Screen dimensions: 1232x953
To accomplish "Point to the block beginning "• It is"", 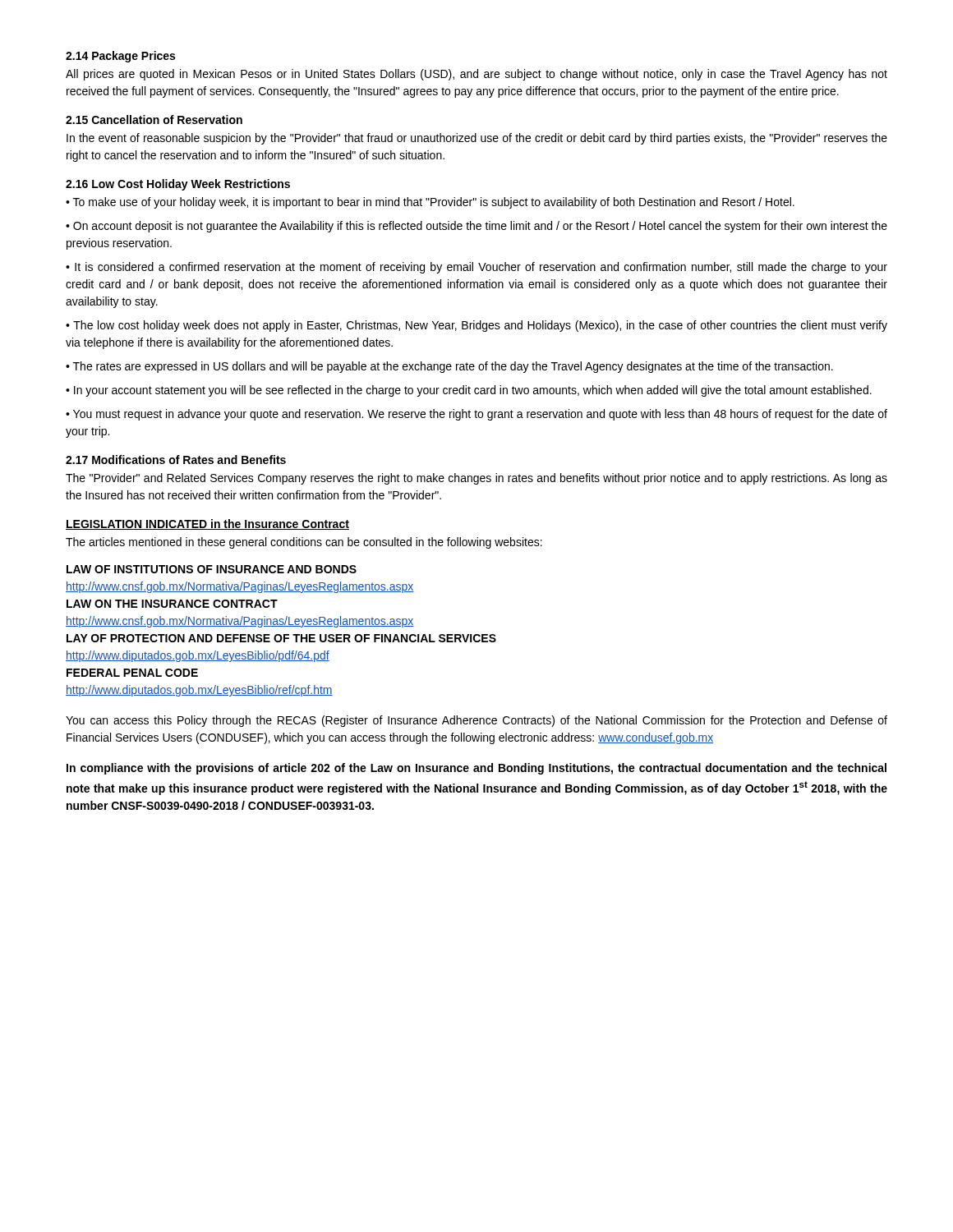I will 476,284.
